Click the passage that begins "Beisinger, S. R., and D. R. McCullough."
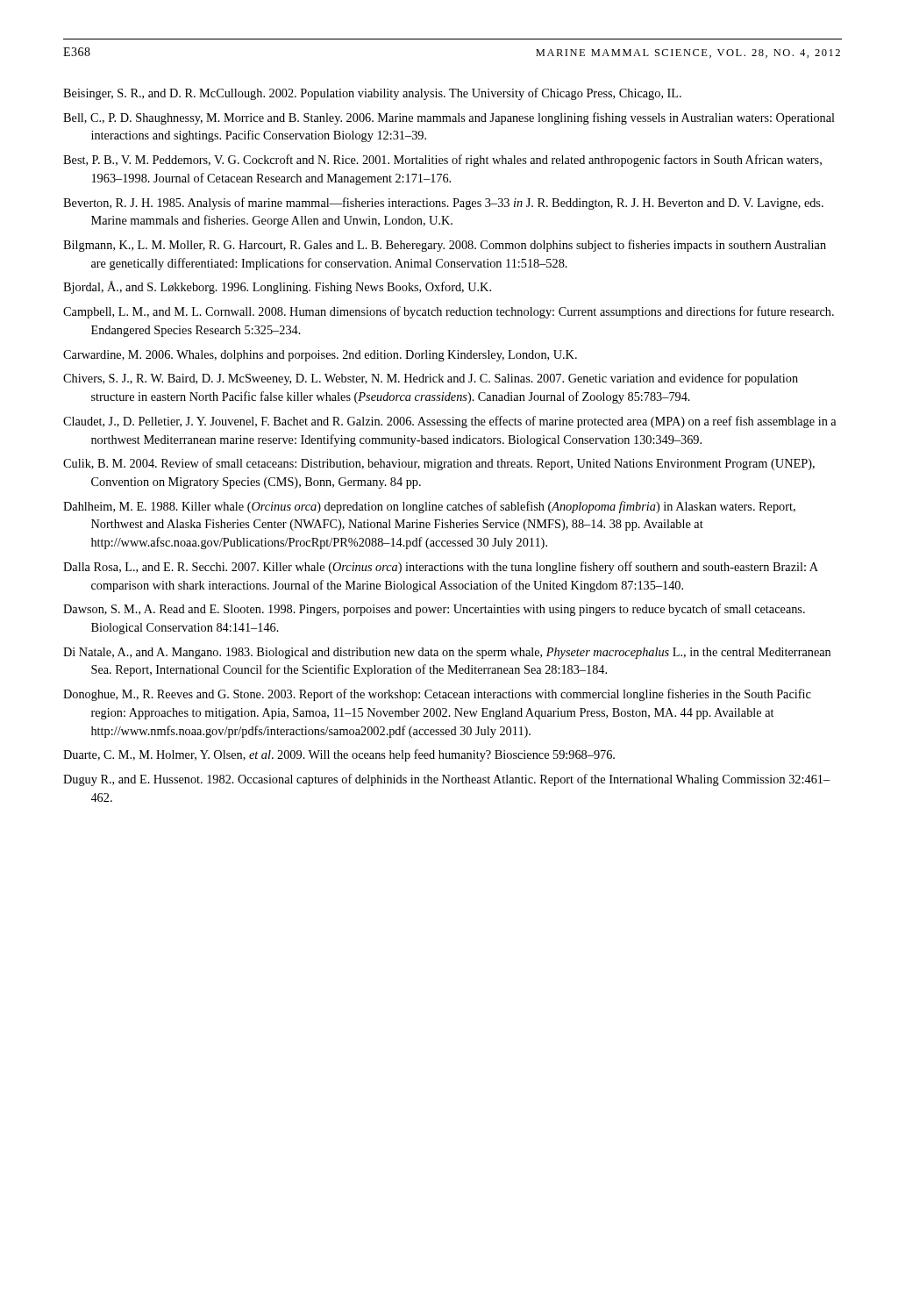905x1316 pixels. pos(373,93)
